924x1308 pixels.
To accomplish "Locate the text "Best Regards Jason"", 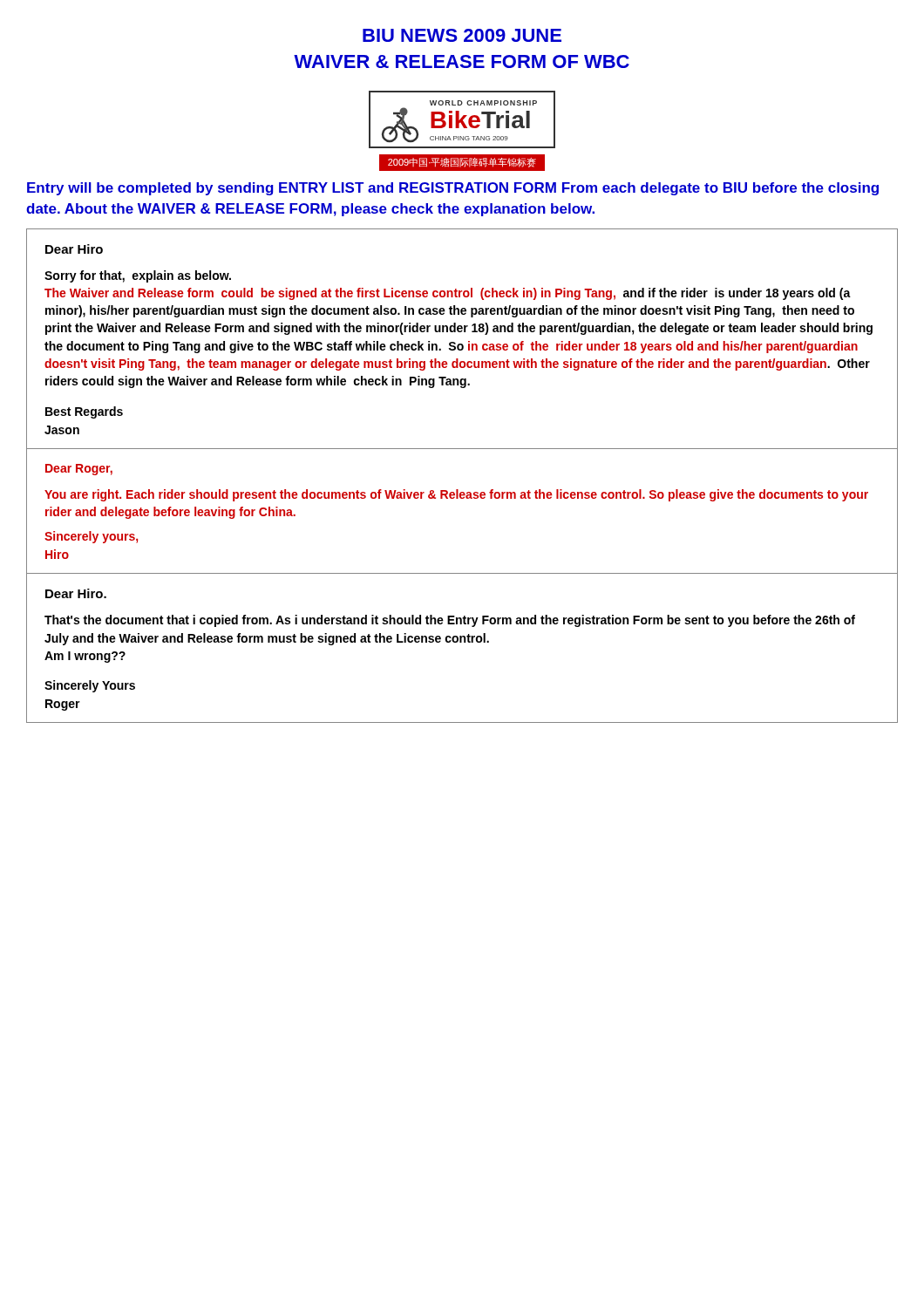I will click(84, 420).
